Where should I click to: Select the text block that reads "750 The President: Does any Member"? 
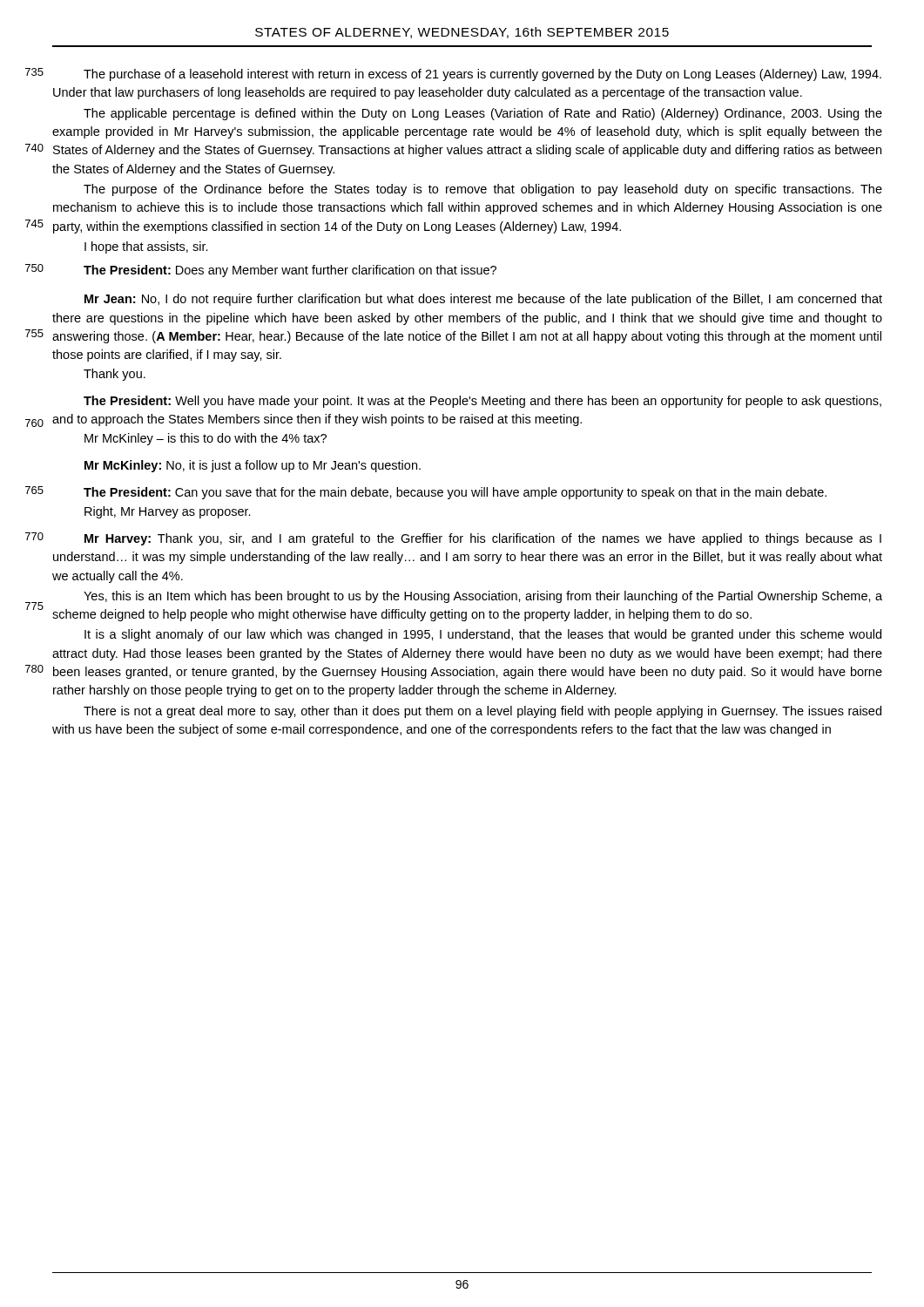pyautogui.click(x=467, y=271)
